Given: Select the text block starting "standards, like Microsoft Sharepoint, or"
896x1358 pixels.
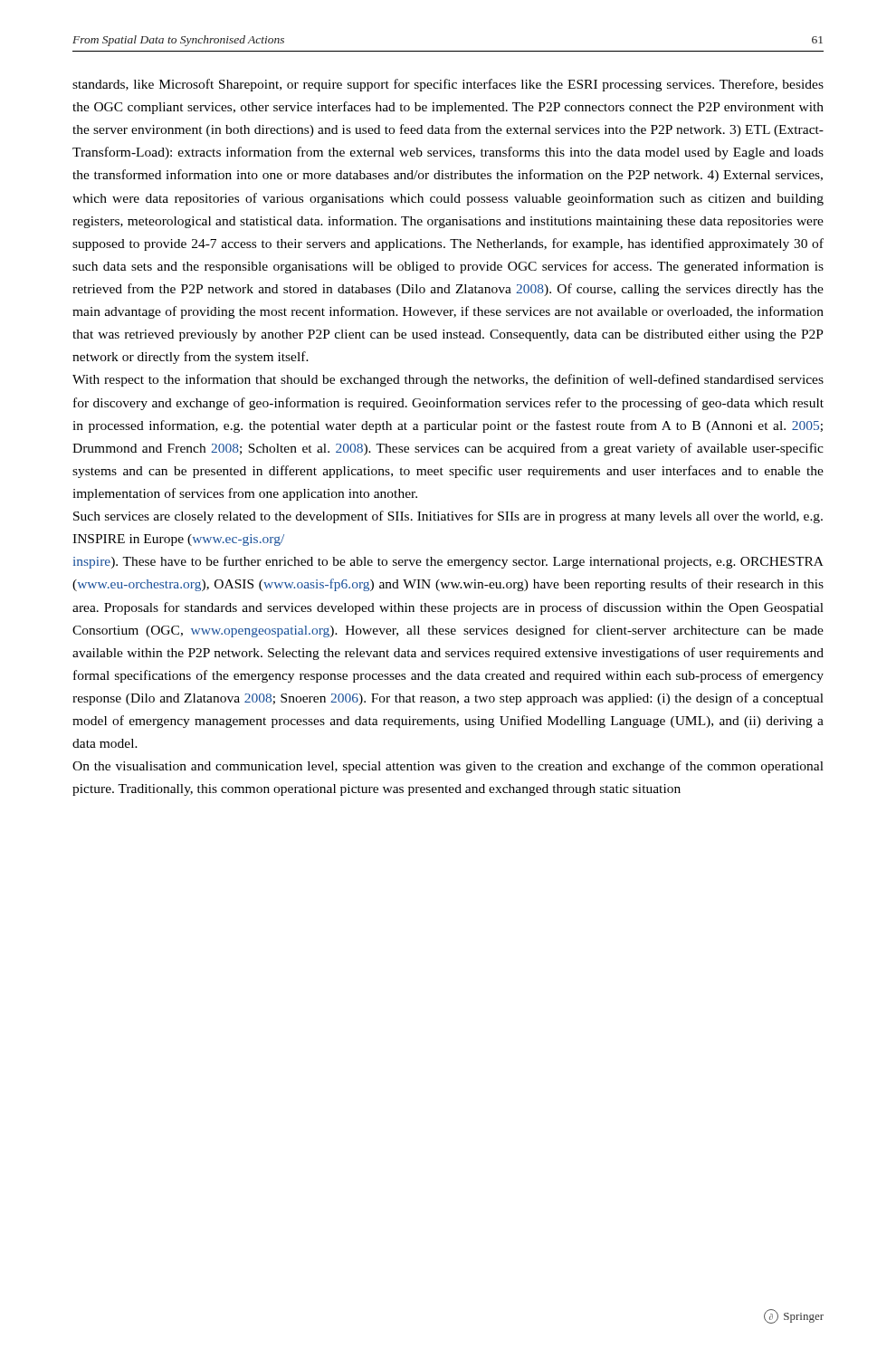Looking at the screenshot, I should coord(448,220).
